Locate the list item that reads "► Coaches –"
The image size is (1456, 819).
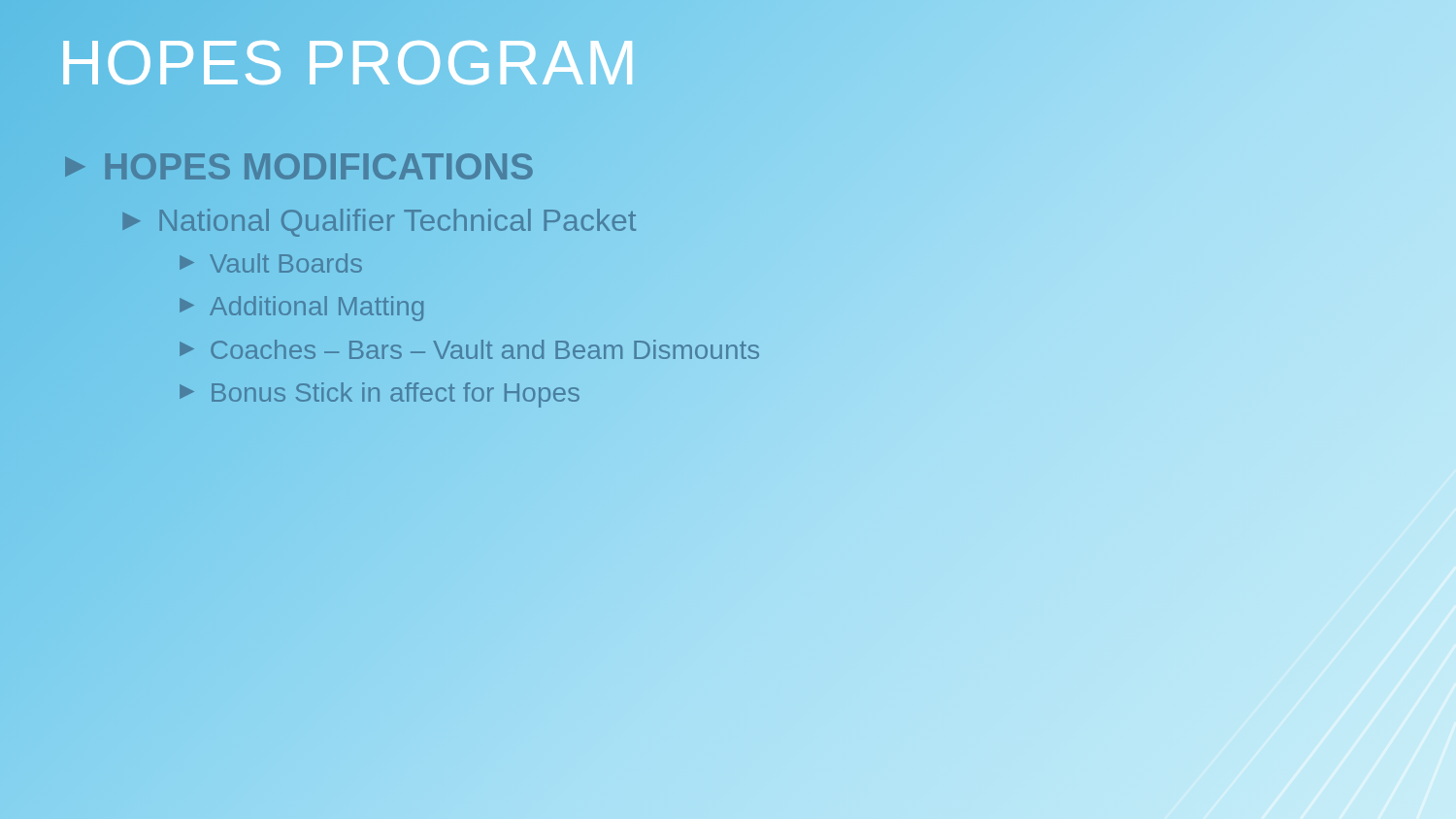pos(468,350)
